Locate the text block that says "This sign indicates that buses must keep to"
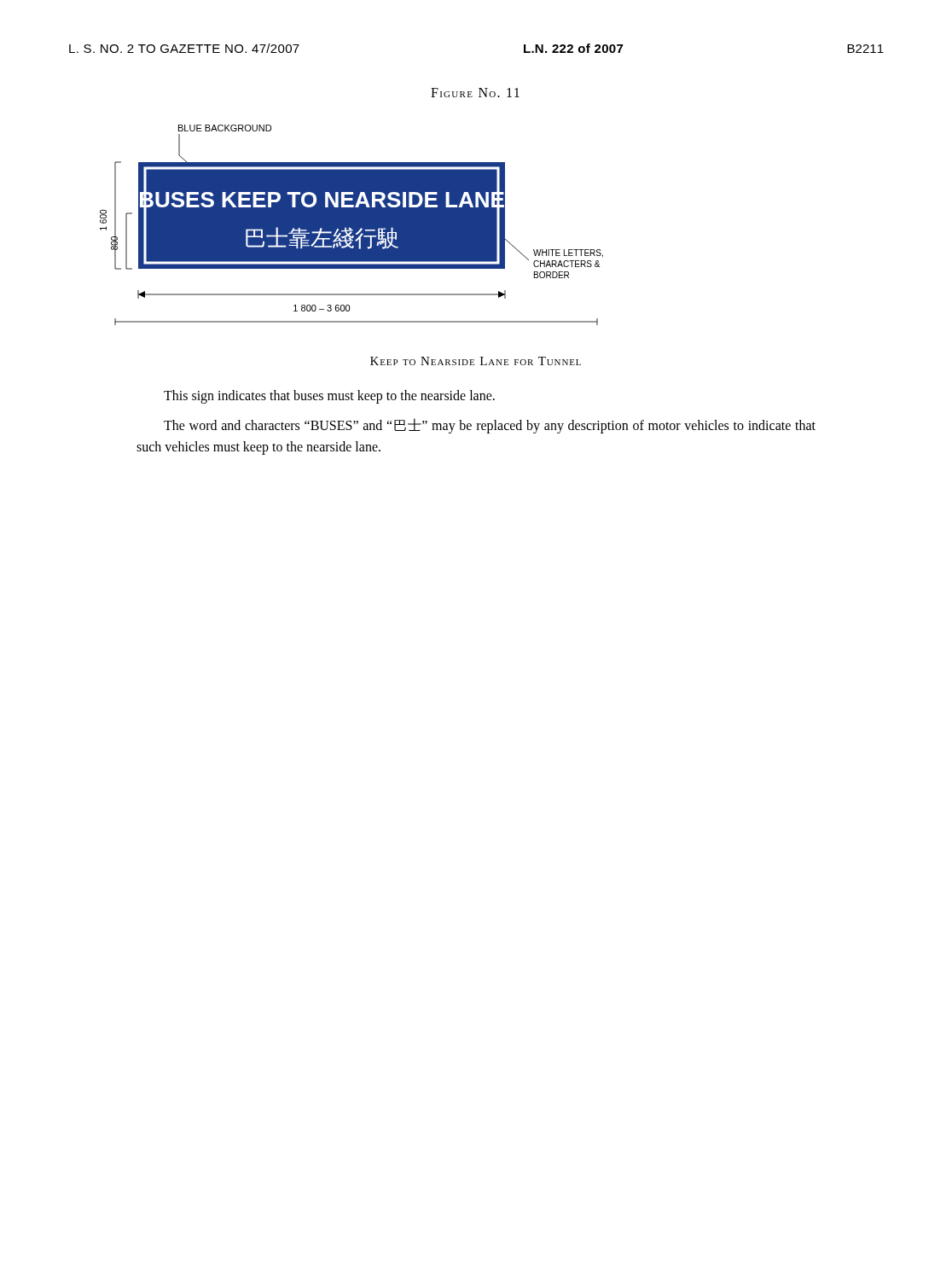Viewport: 952px width, 1280px height. pyautogui.click(x=476, y=422)
